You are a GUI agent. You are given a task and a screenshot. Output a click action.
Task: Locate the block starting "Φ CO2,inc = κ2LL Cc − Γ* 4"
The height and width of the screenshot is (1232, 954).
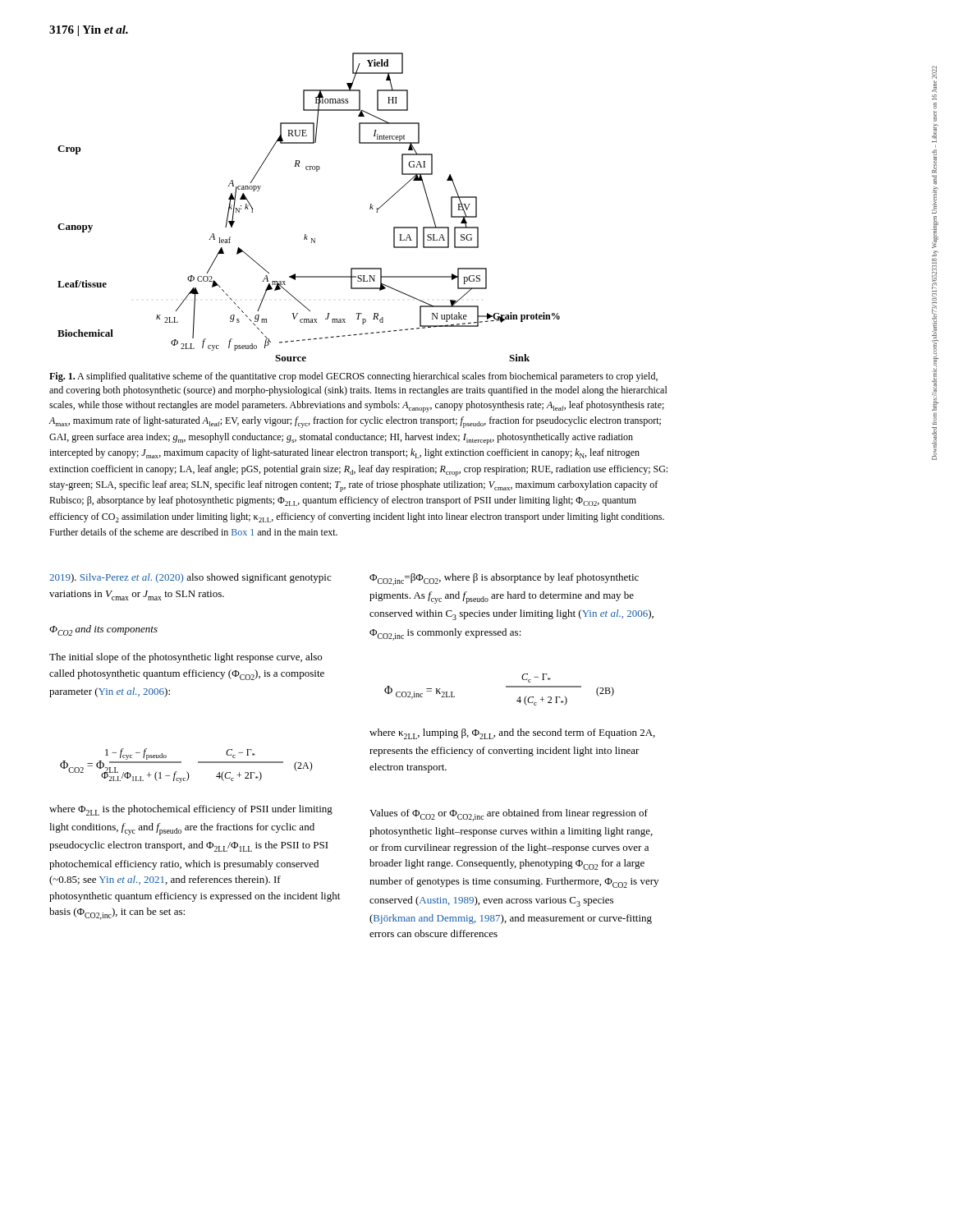coord(515,691)
